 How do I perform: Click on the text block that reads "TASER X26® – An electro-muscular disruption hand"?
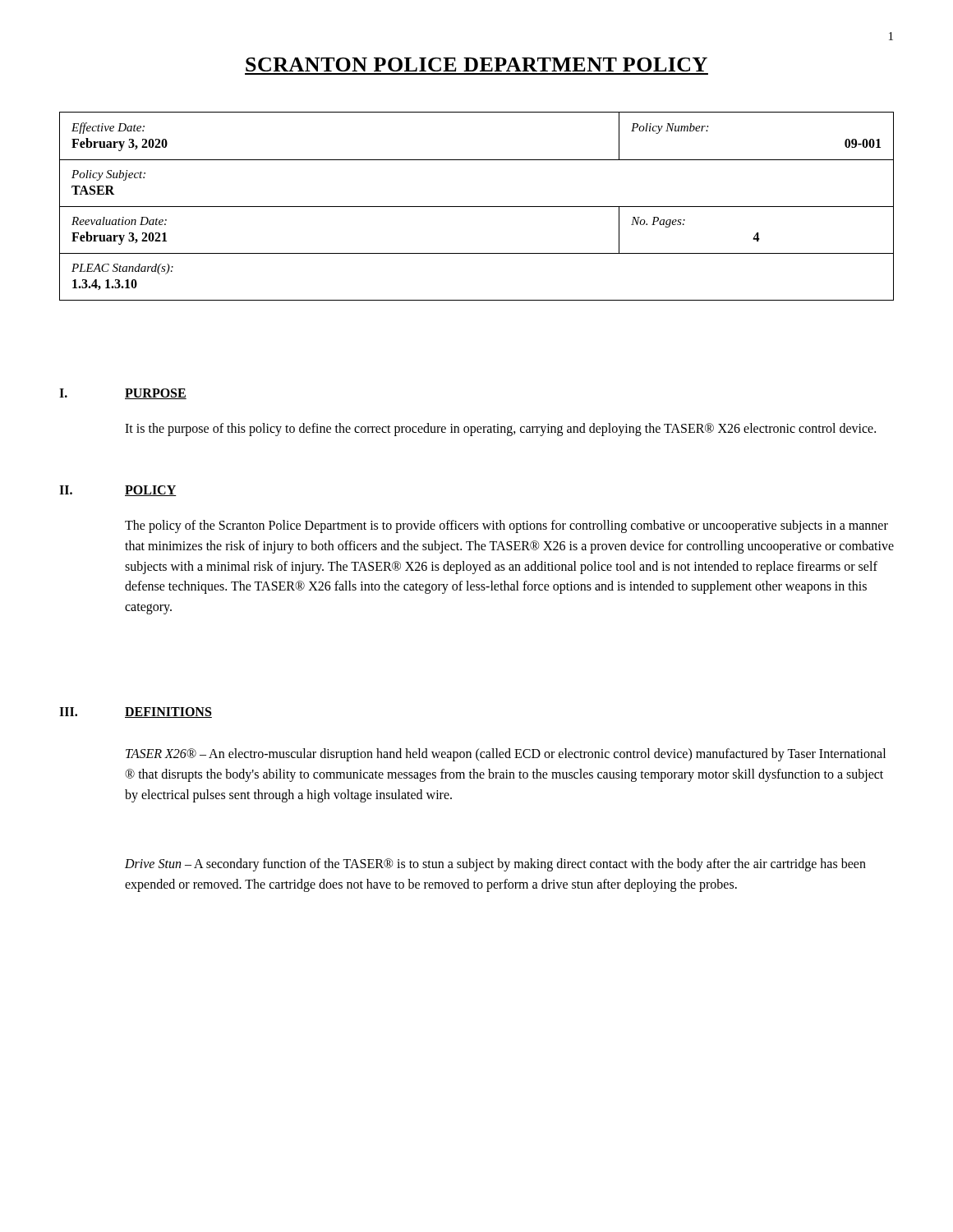(505, 774)
